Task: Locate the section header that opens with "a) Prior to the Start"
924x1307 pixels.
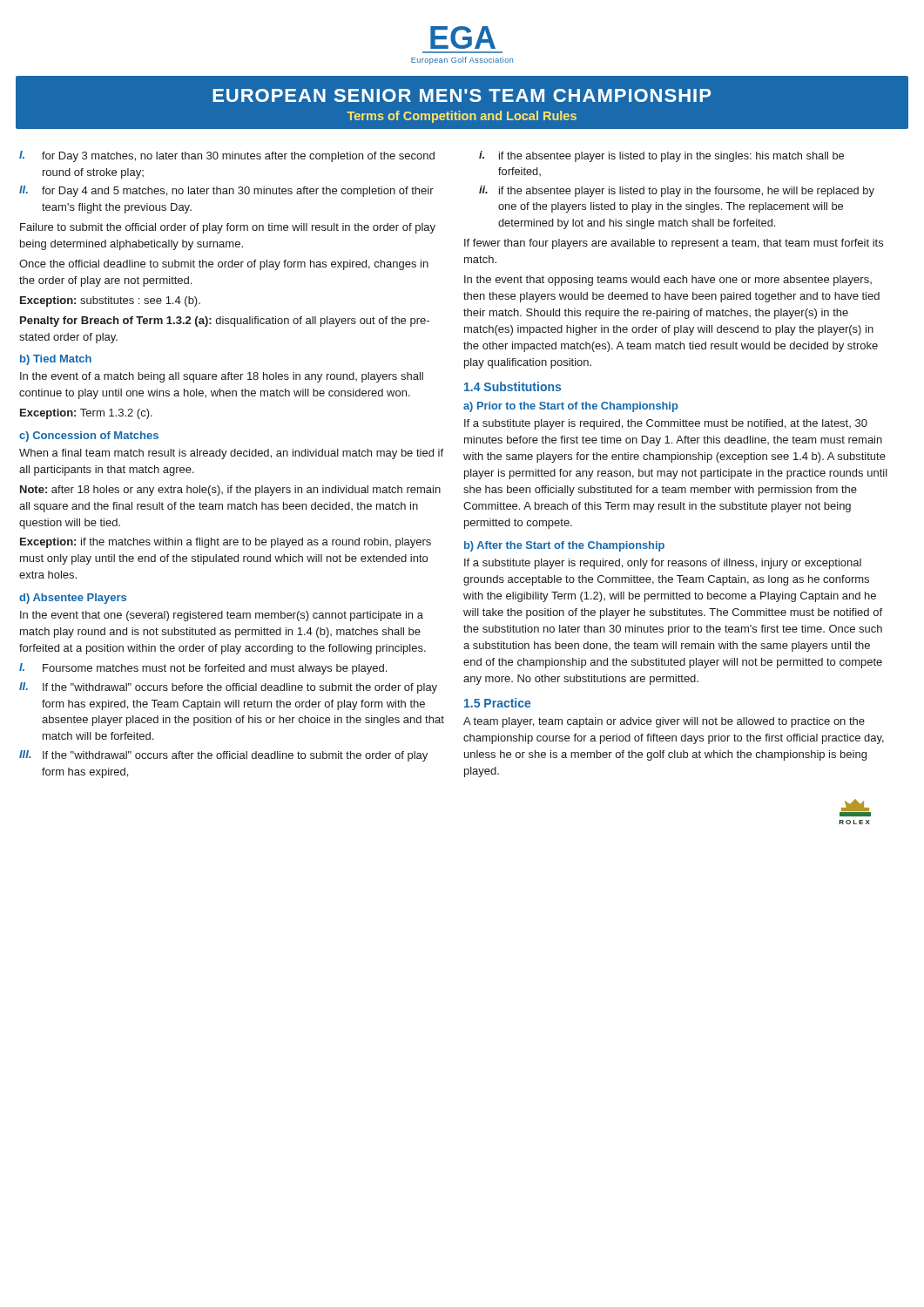Action: (x=571, y=406)
